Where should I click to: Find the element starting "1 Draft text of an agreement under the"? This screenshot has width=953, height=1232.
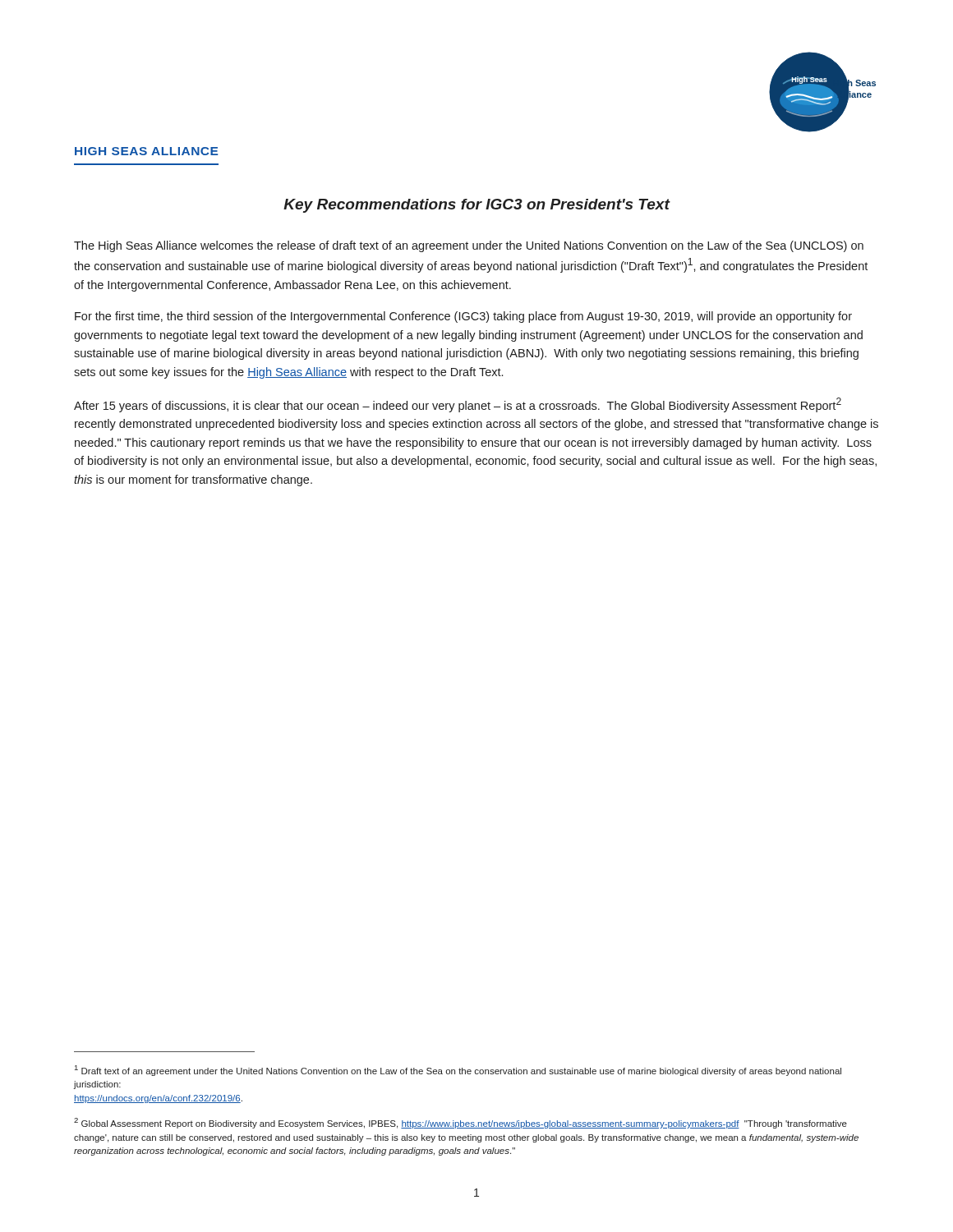pyautogui.click(x=476, y=1084)
